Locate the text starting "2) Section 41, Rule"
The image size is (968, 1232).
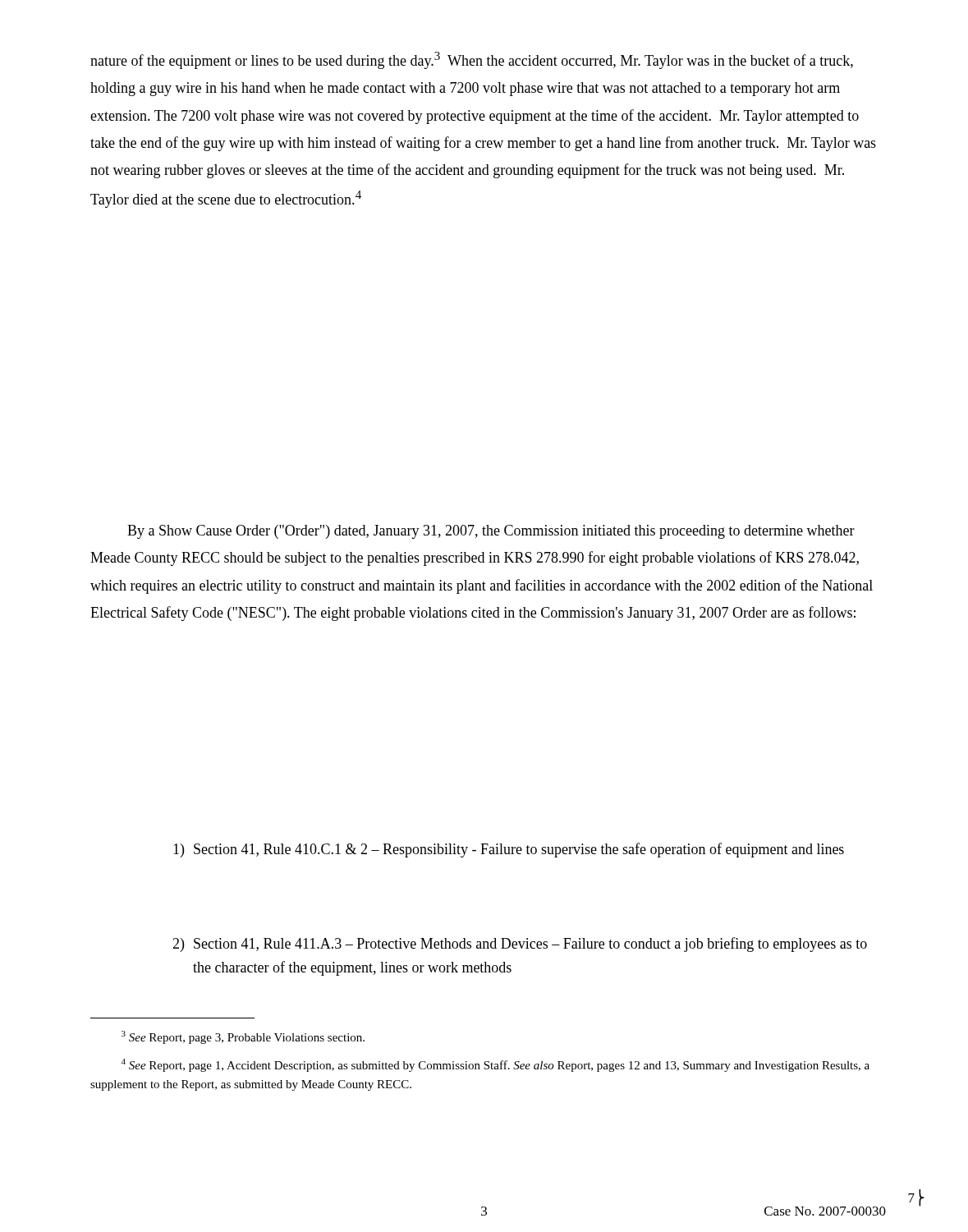coord(513,956)
